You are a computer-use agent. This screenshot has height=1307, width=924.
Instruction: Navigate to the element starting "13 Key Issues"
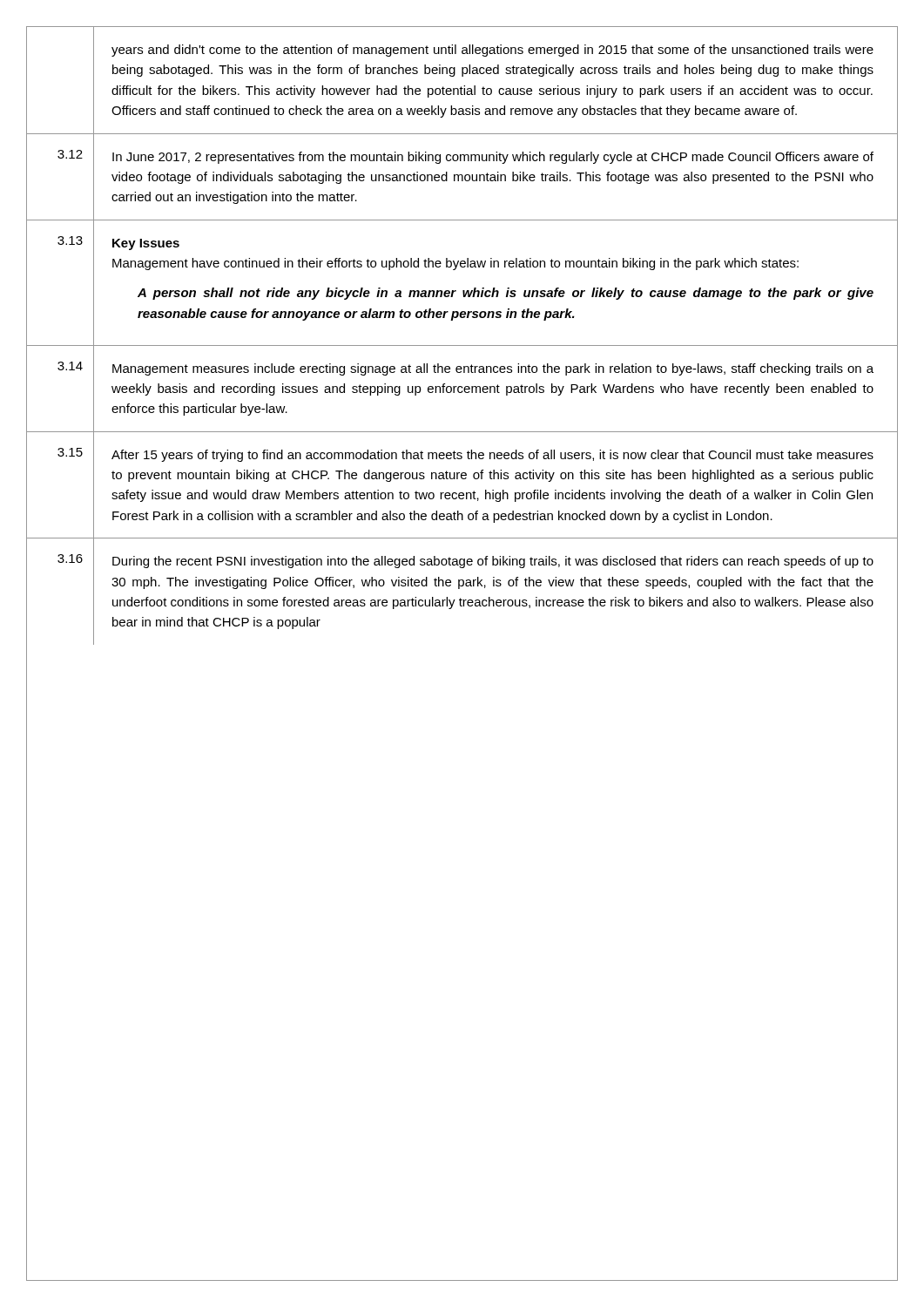click(462, 282)
